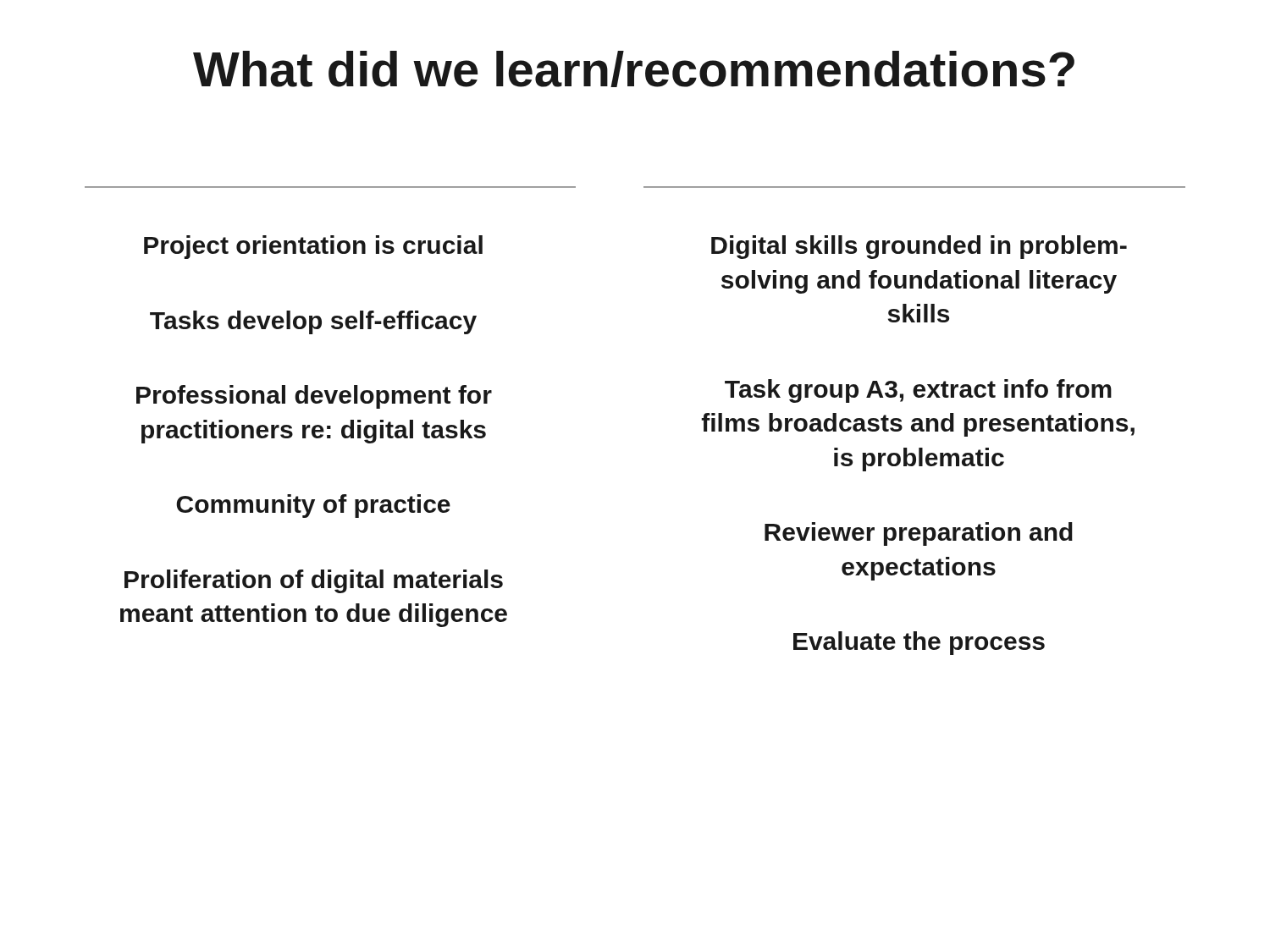Screen dimensions: 952x1270
Task: Where does it say "Evaluate the process"?
Action: [919, 641]
